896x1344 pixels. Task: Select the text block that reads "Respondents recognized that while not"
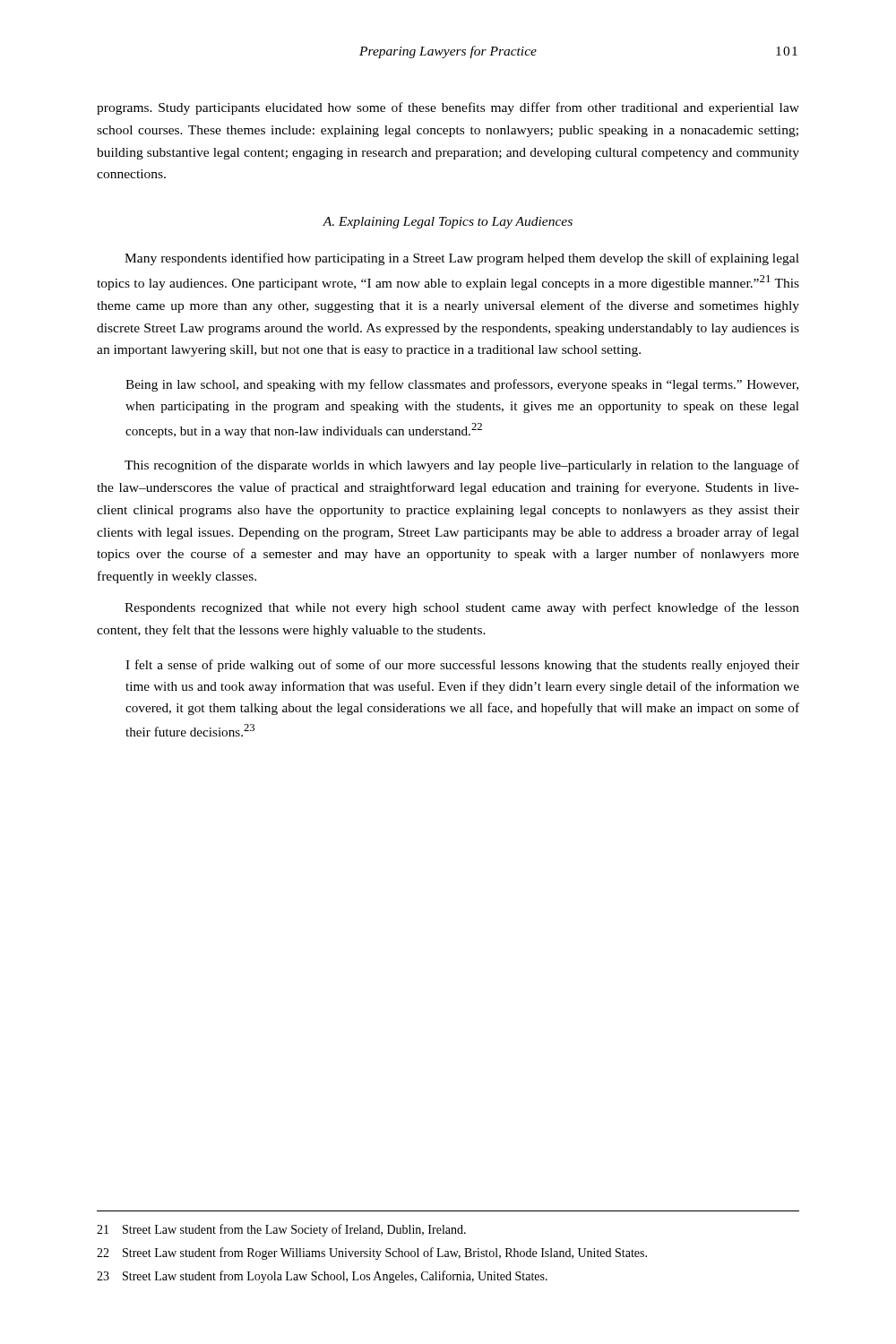tap(448, 619)
